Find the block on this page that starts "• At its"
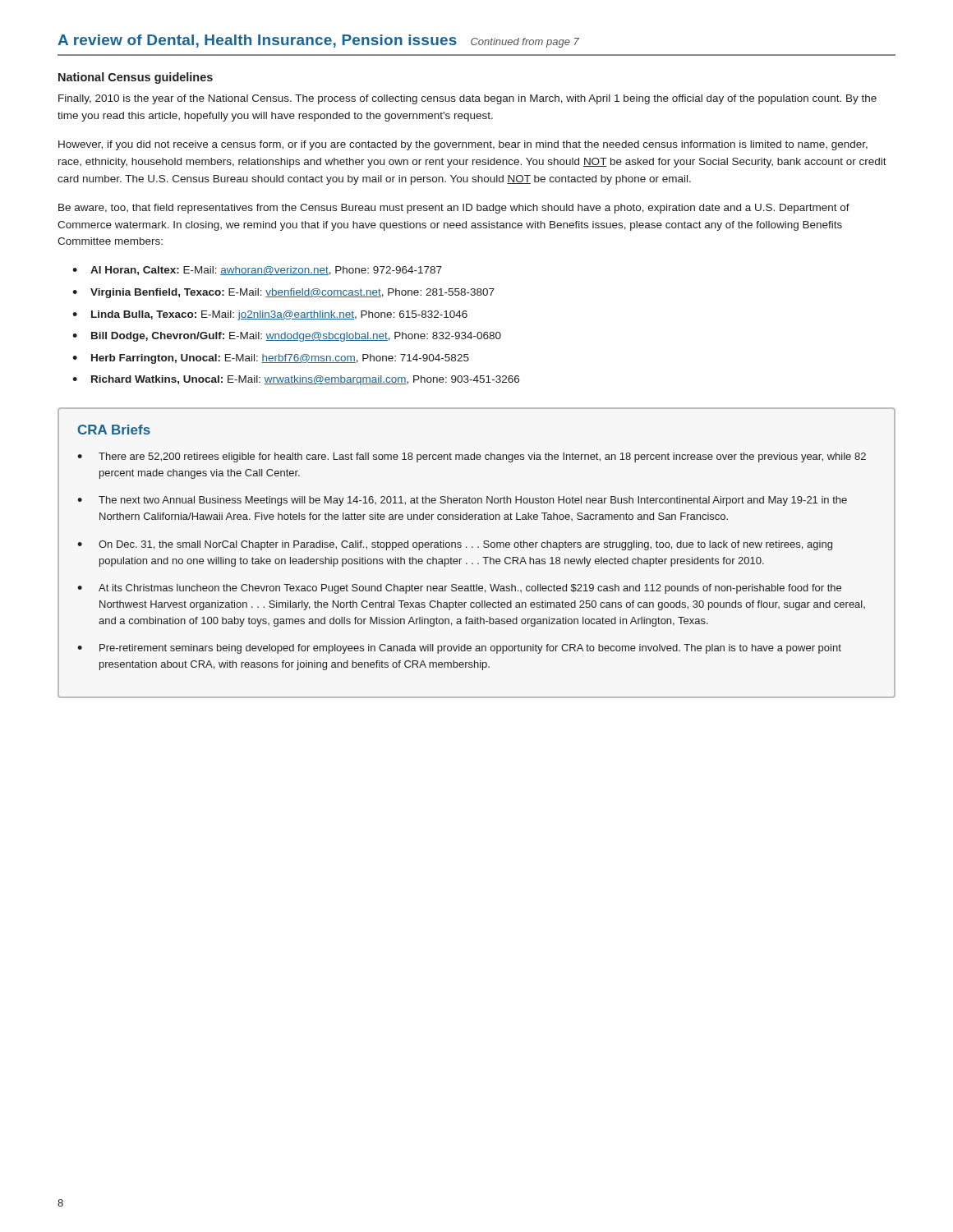Image resolution: width=953 pixels, height=1232 pixels. pos(476,604)
